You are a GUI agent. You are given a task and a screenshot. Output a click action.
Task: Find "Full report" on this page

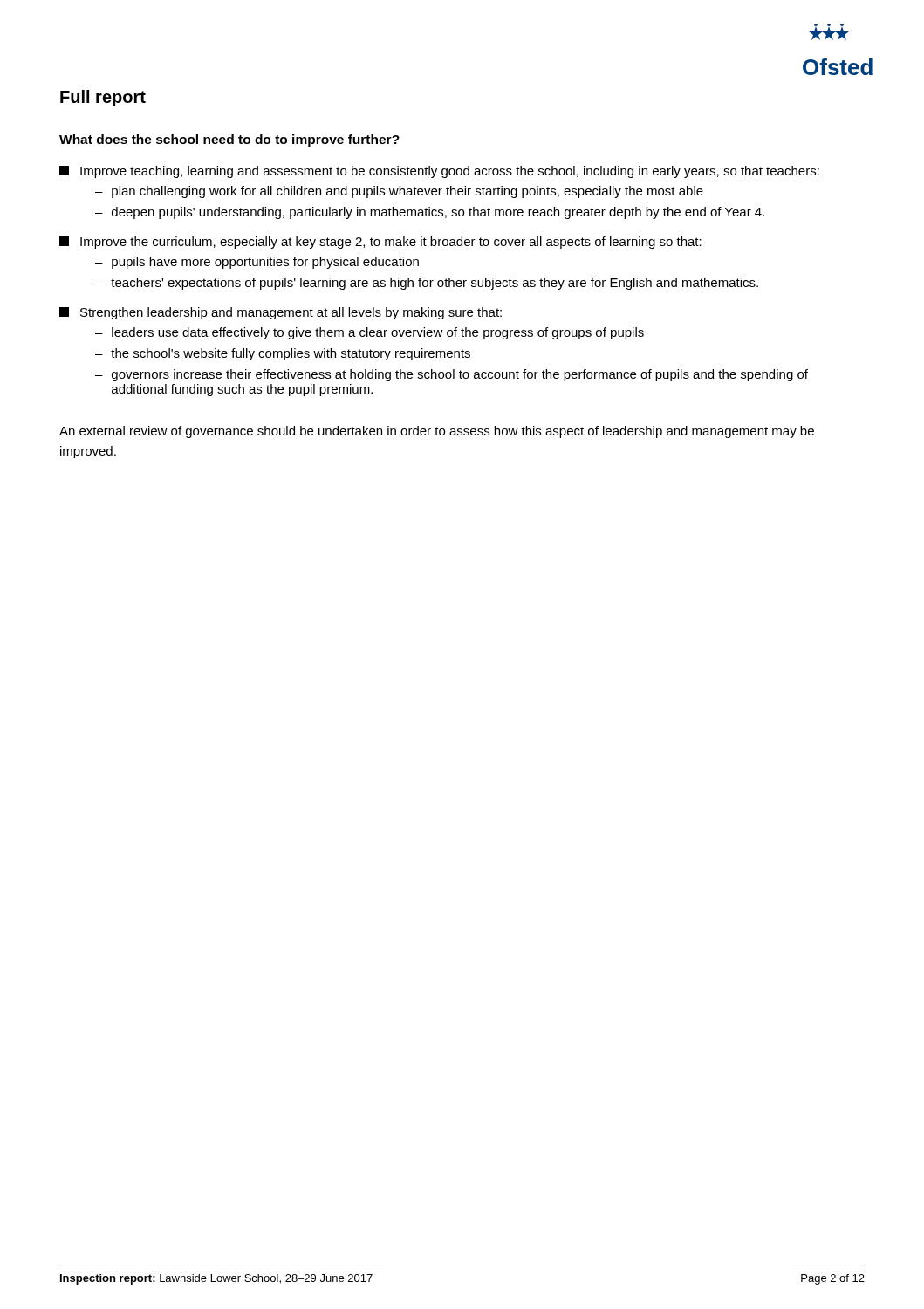click(x=102, y=97)
